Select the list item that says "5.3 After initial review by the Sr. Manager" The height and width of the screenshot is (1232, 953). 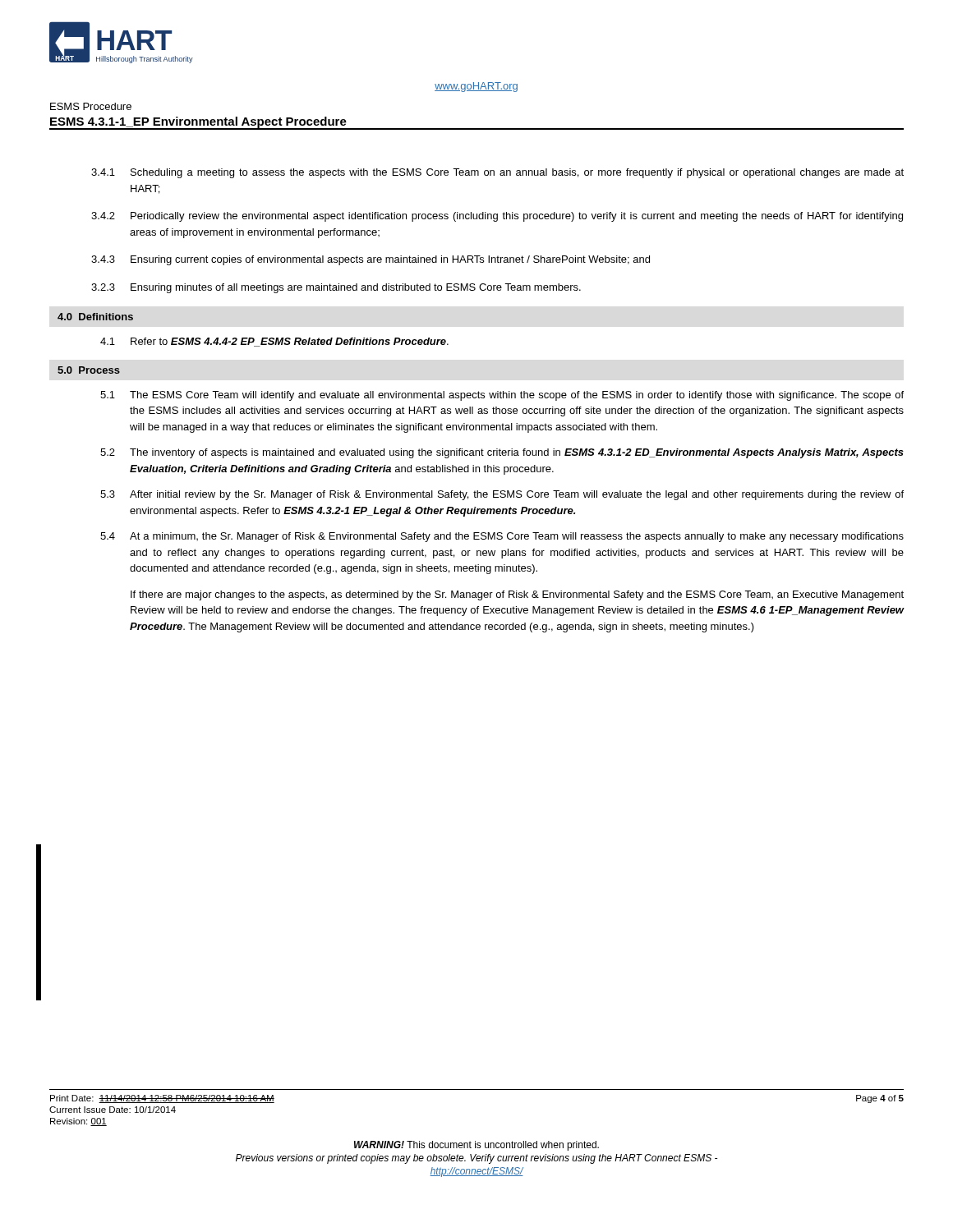point(476,502)
